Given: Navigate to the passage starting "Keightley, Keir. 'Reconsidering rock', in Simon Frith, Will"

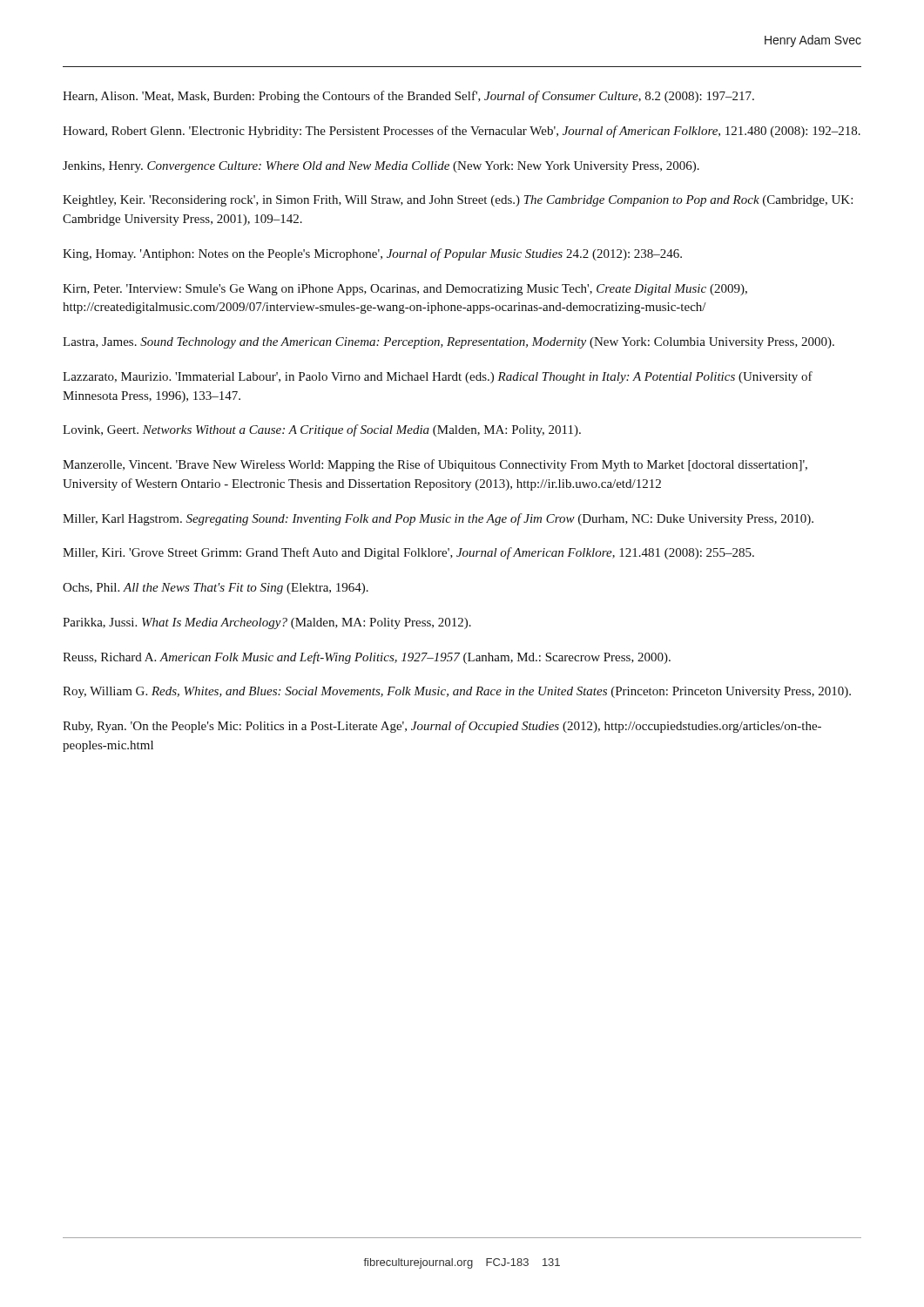Looking at the screenshot, I should [458, 209].
